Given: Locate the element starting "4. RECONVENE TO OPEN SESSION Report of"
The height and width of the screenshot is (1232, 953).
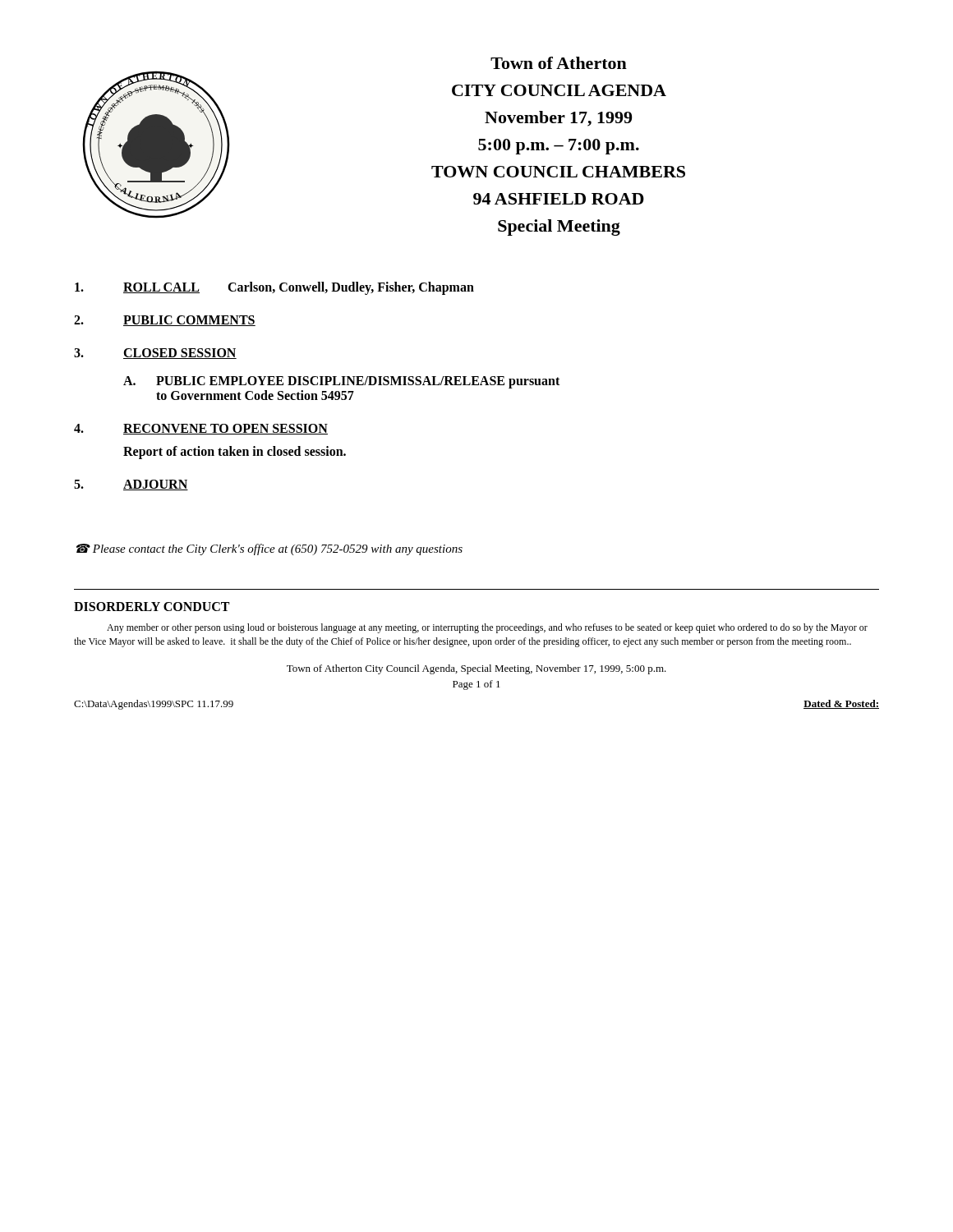Looking at the screenshot, I should (201, 429).
